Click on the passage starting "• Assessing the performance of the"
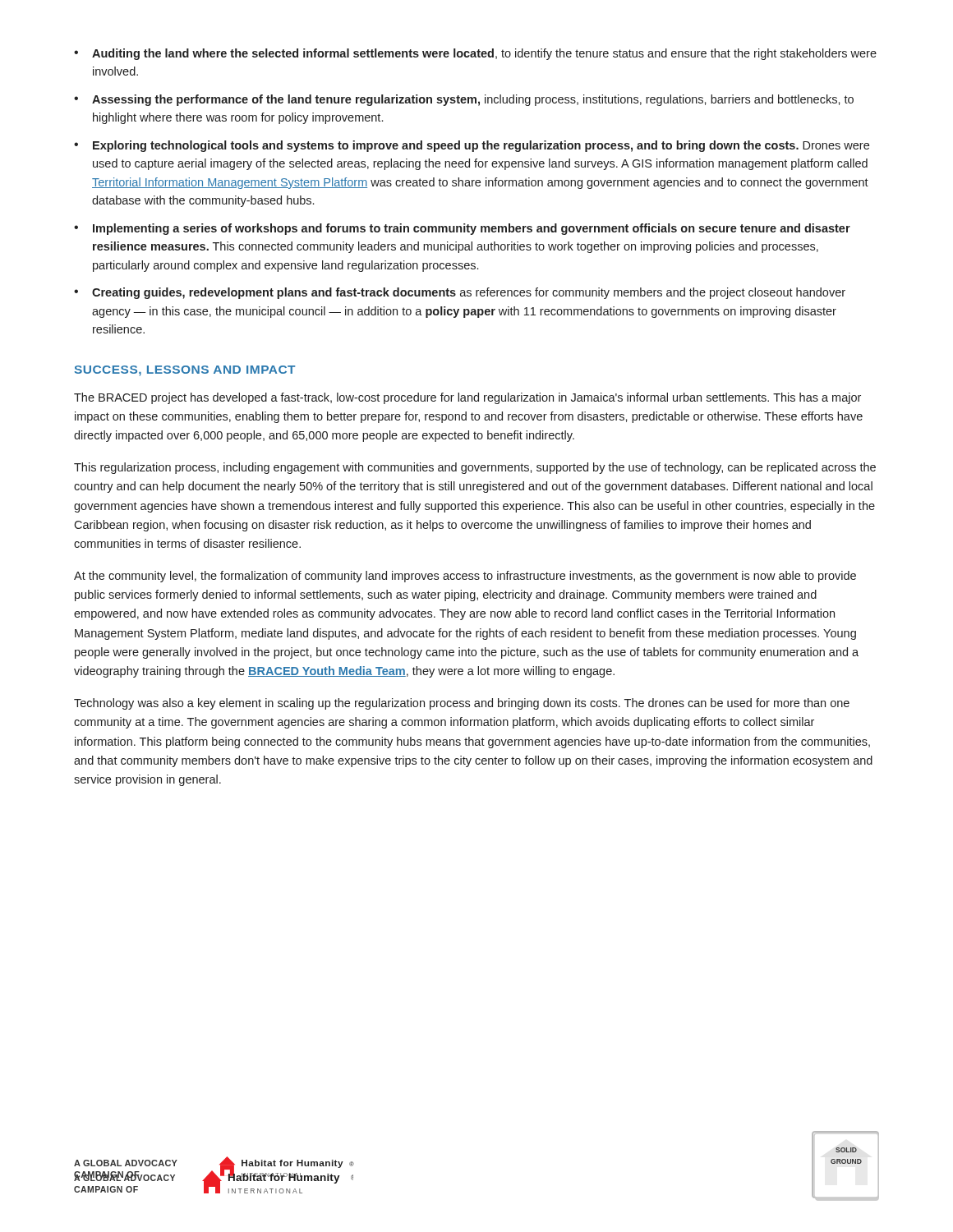Viewport: 953px width, 1232px height. point(476,109)
